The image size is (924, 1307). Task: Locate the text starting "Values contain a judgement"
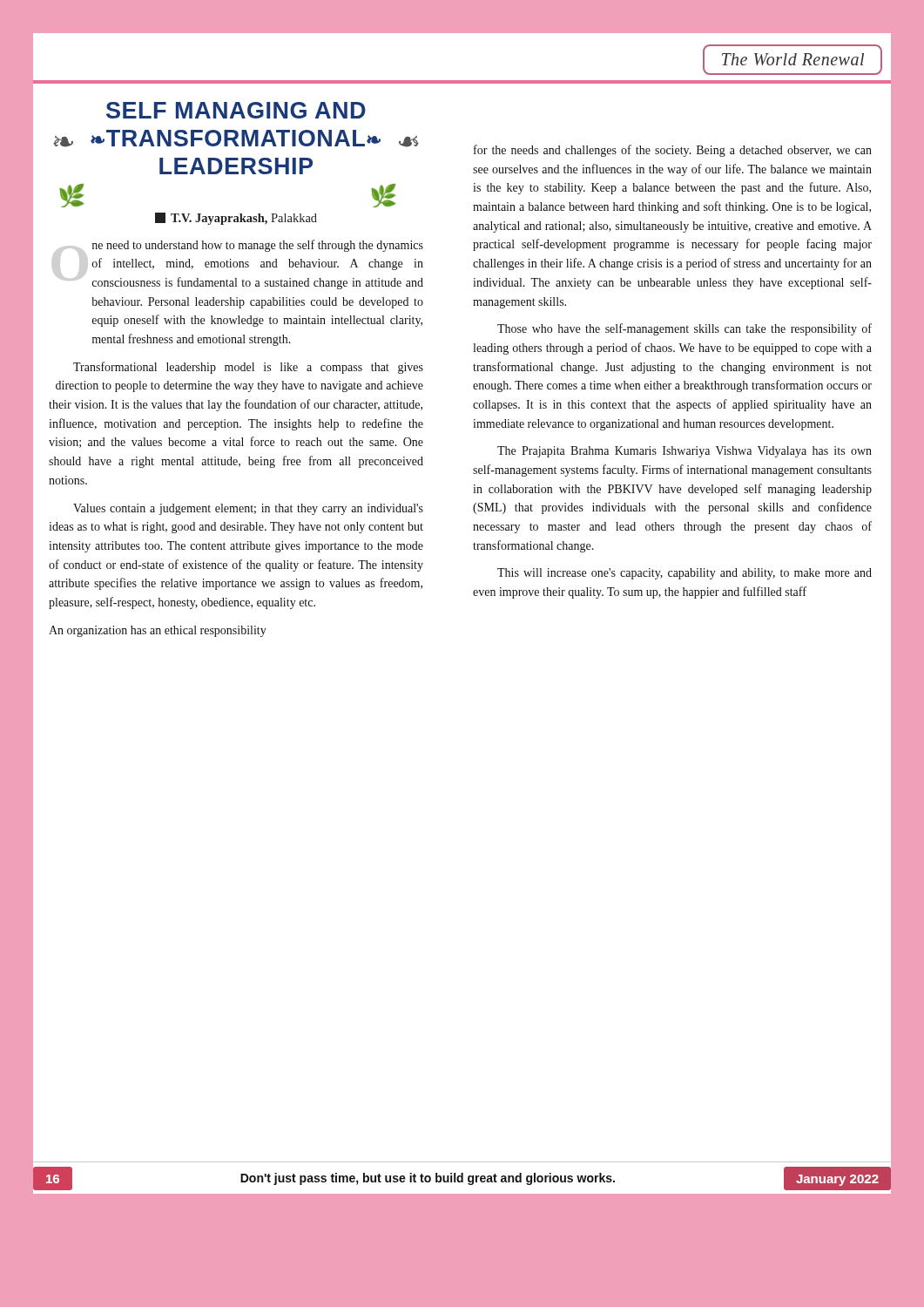236,555
